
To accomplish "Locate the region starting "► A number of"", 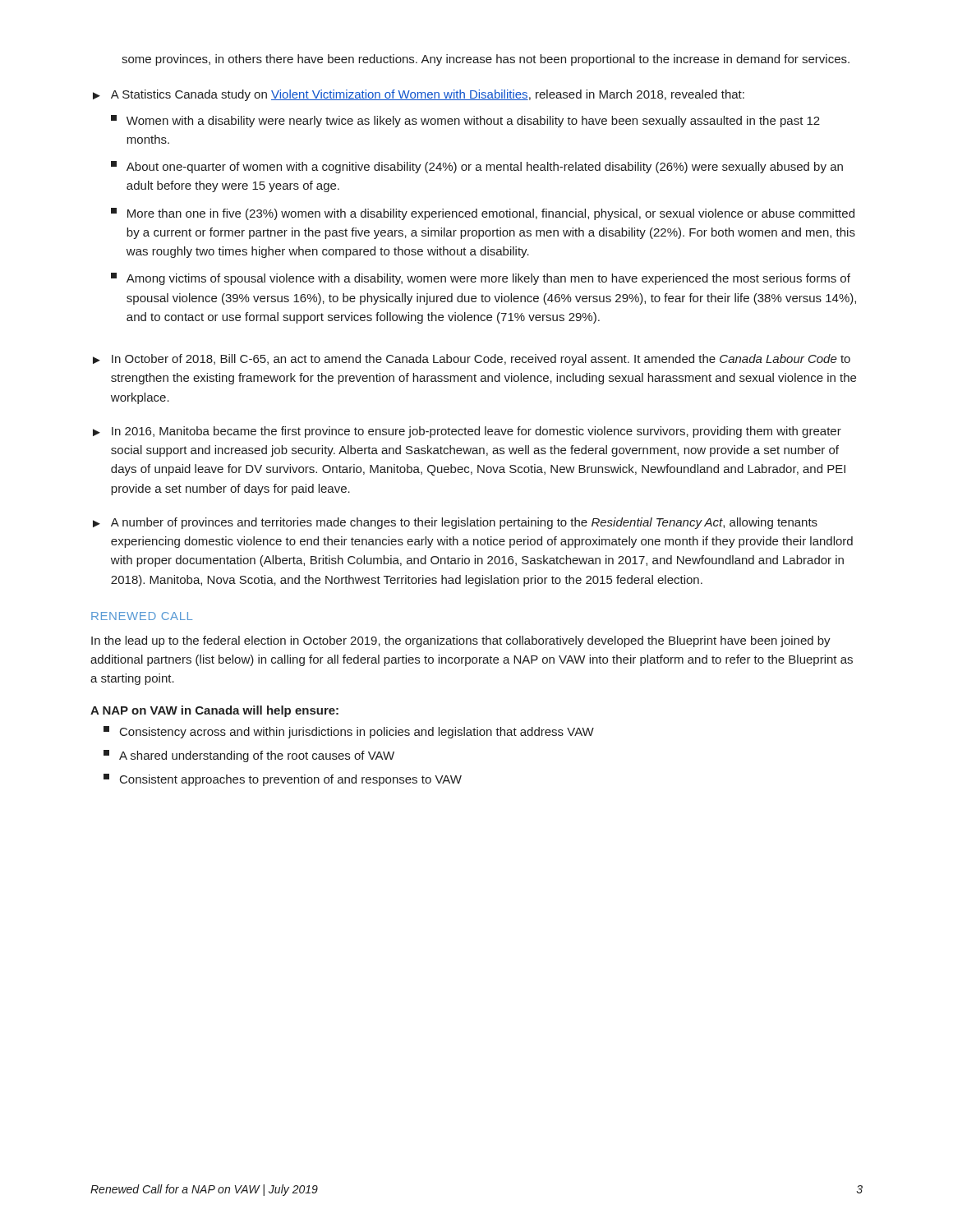I will pyautogui.click(x=476, y=550).
